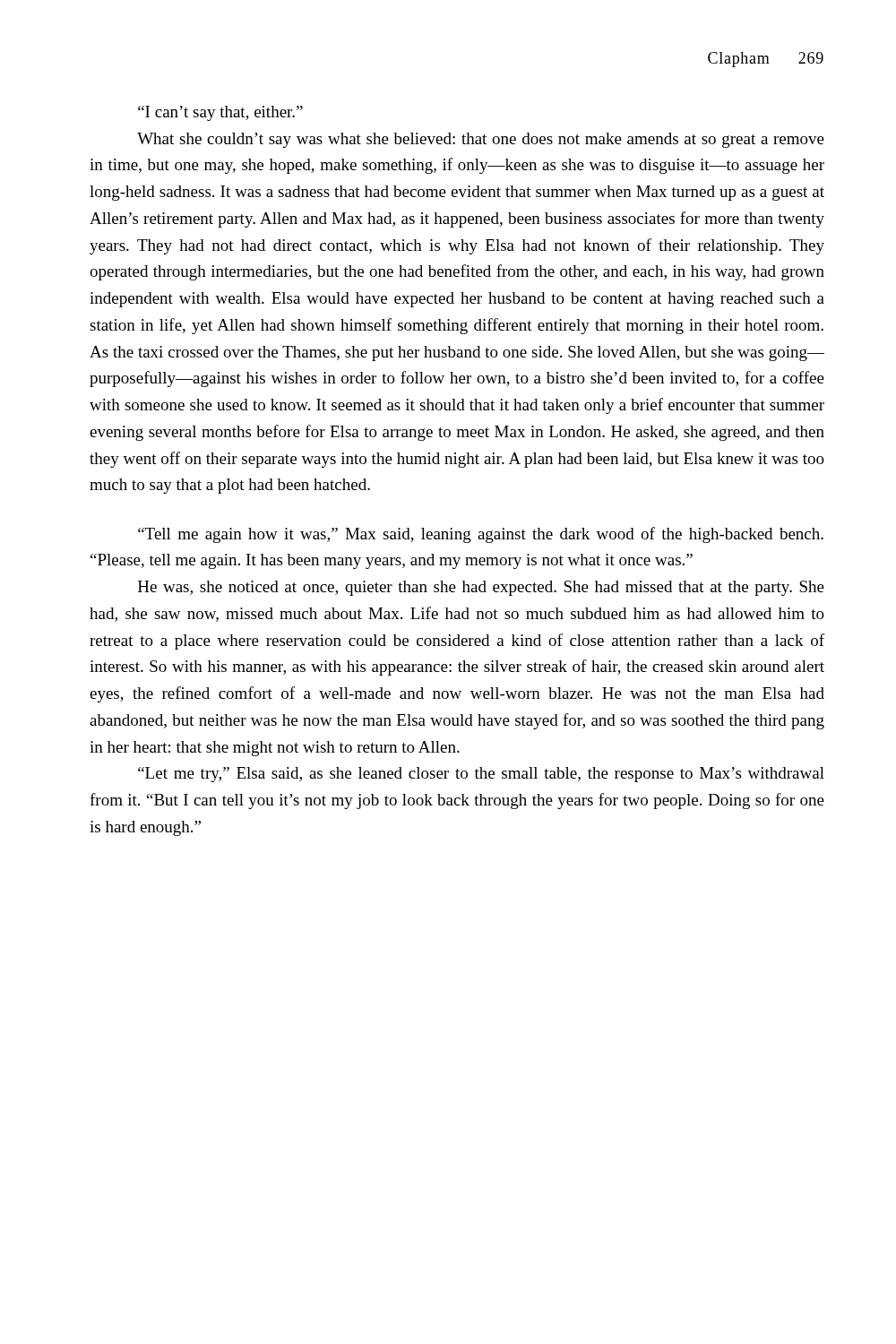Click on the text block containing "“I can’t say that,"

tap(457, 469)
